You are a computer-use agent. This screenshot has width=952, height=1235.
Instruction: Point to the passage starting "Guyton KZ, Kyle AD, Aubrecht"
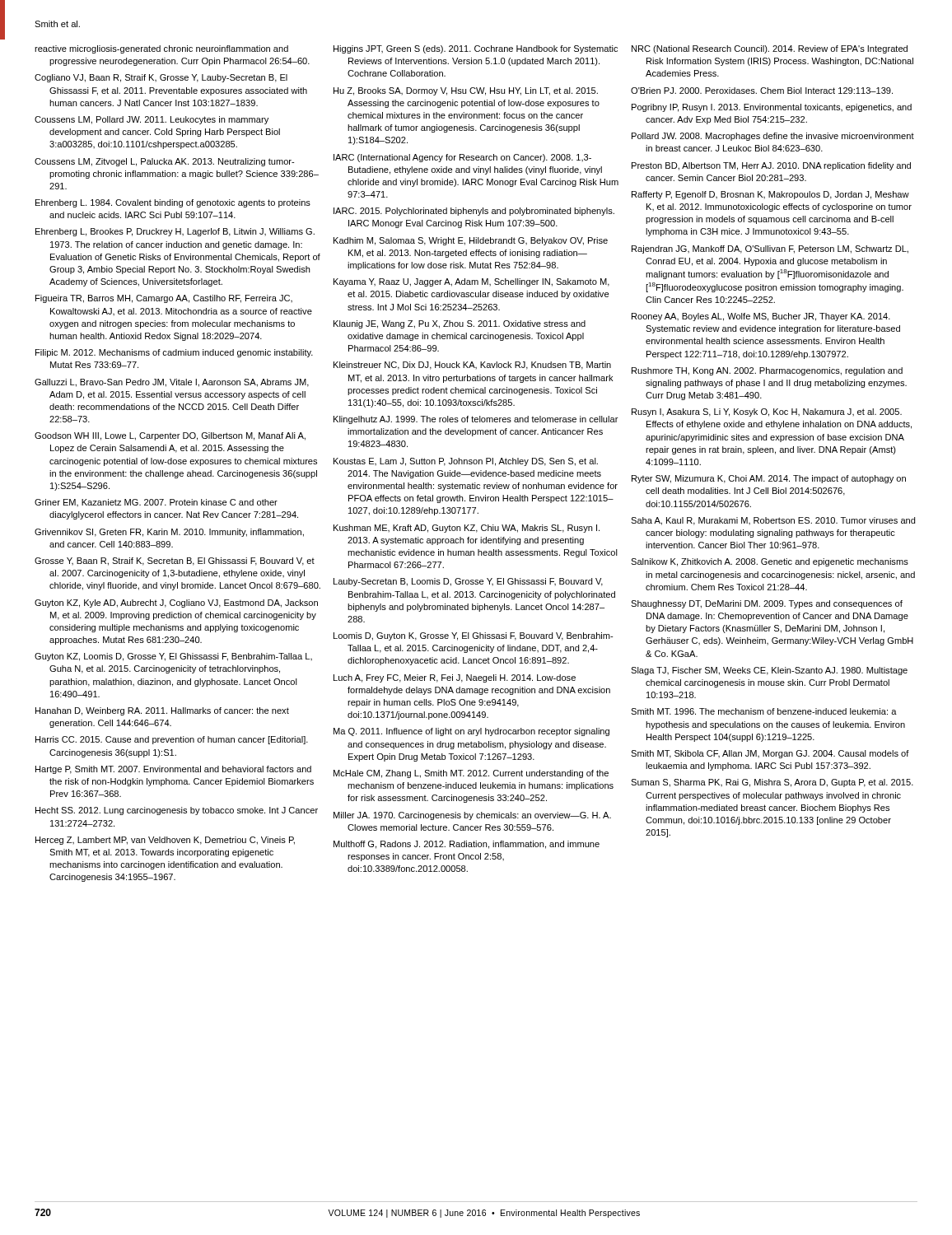177,621
